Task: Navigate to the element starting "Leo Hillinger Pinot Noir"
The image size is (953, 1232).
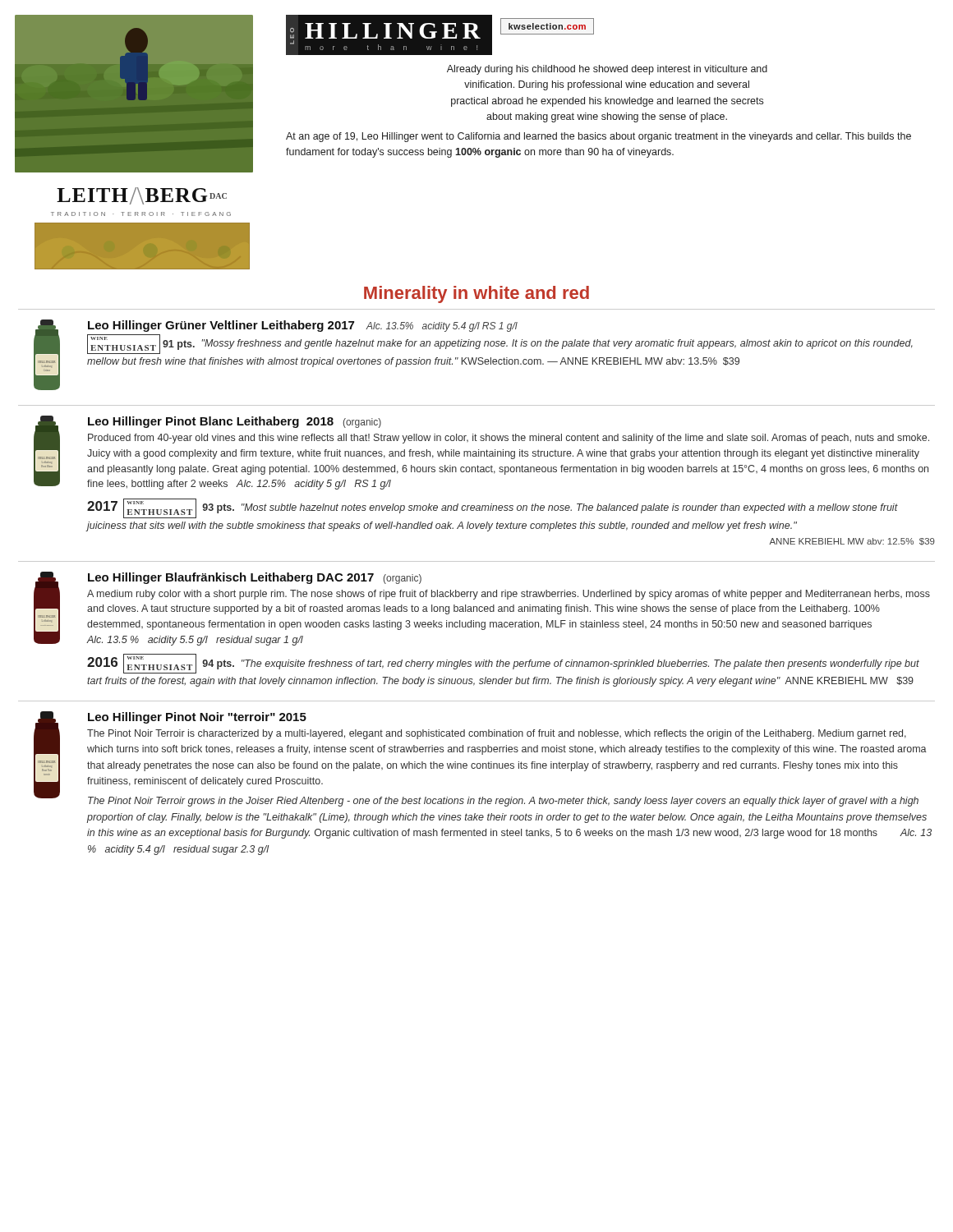Action: (197, 717)
